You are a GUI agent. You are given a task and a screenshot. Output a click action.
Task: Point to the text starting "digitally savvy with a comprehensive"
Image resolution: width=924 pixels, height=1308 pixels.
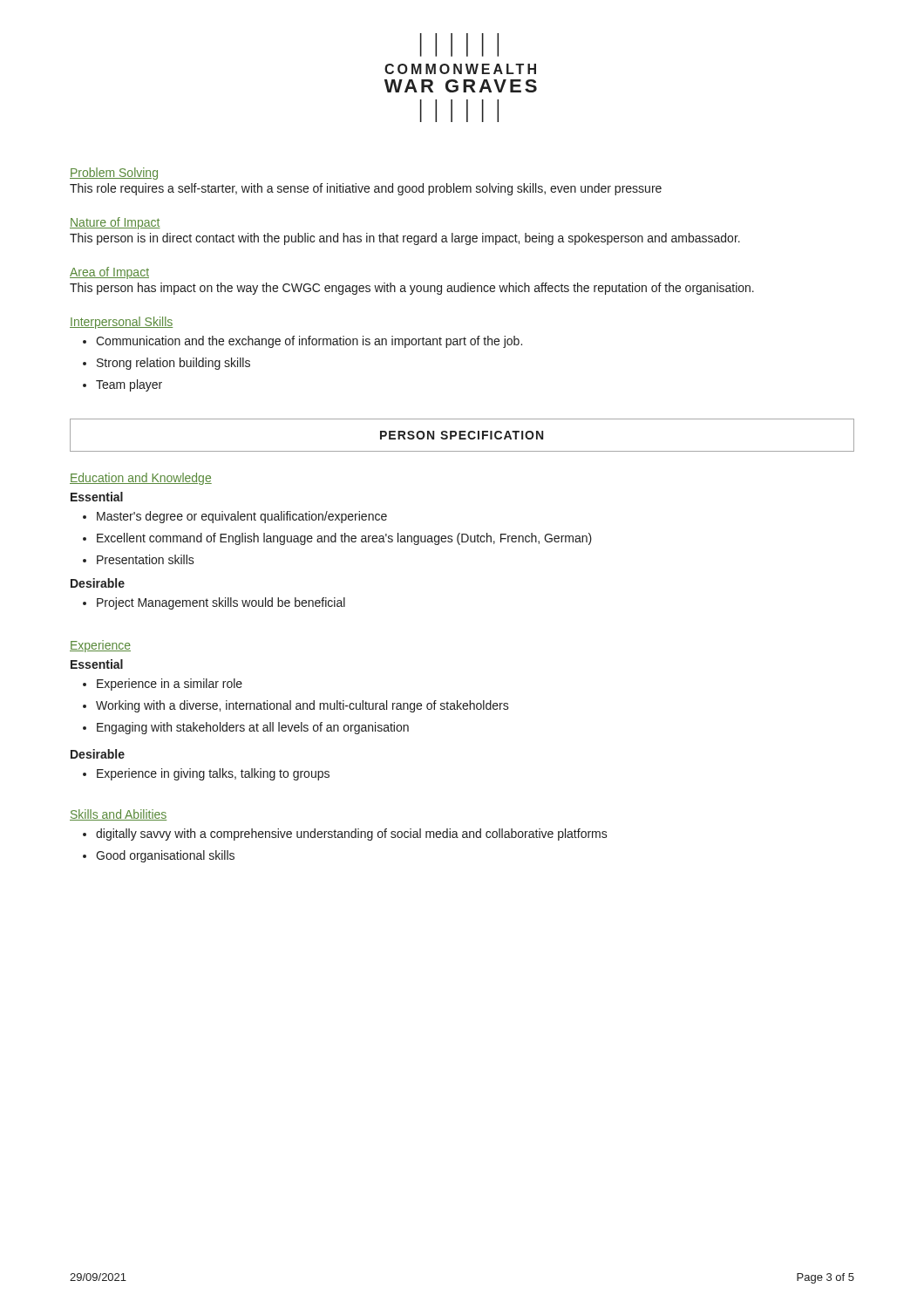pyautogui.click(x=352, y=834)
